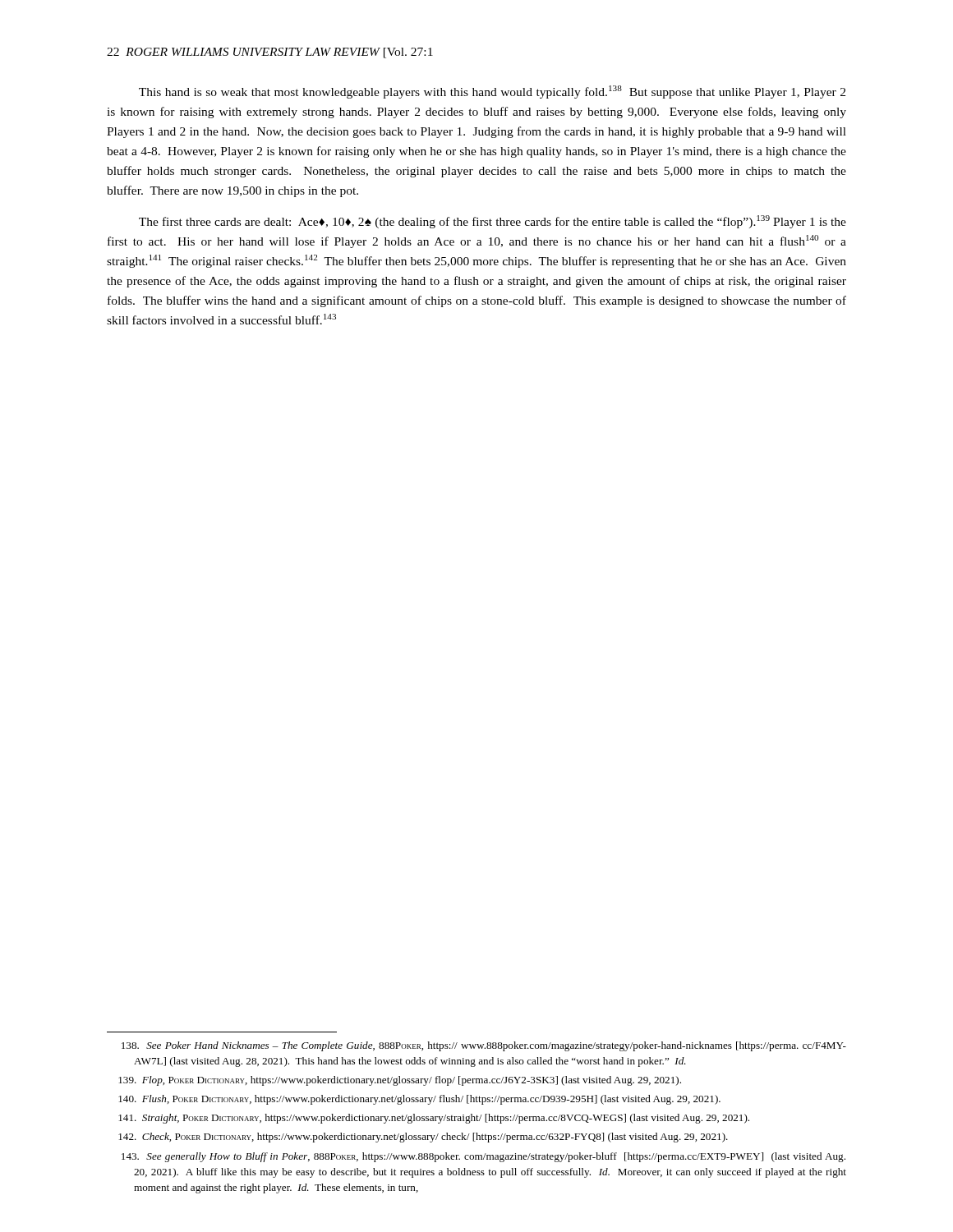Viewport: 953px width, 1232px height.
Task: Click on the passage starting "Flush, Poker Dictionary, https://www.pokerdictionary.net/glossary/"
Action: [414, 1099]
